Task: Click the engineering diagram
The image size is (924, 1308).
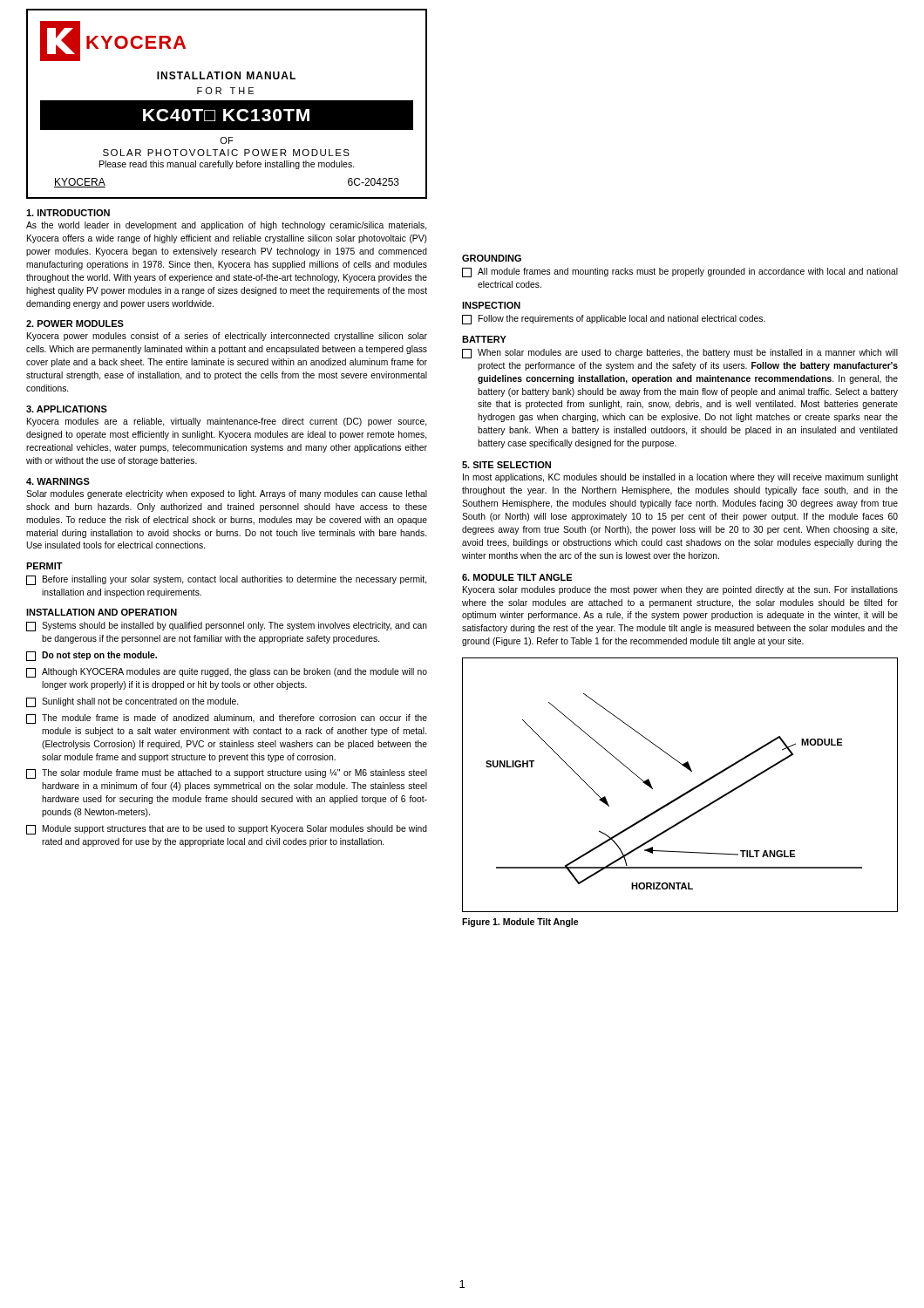Action: (680, 785)
